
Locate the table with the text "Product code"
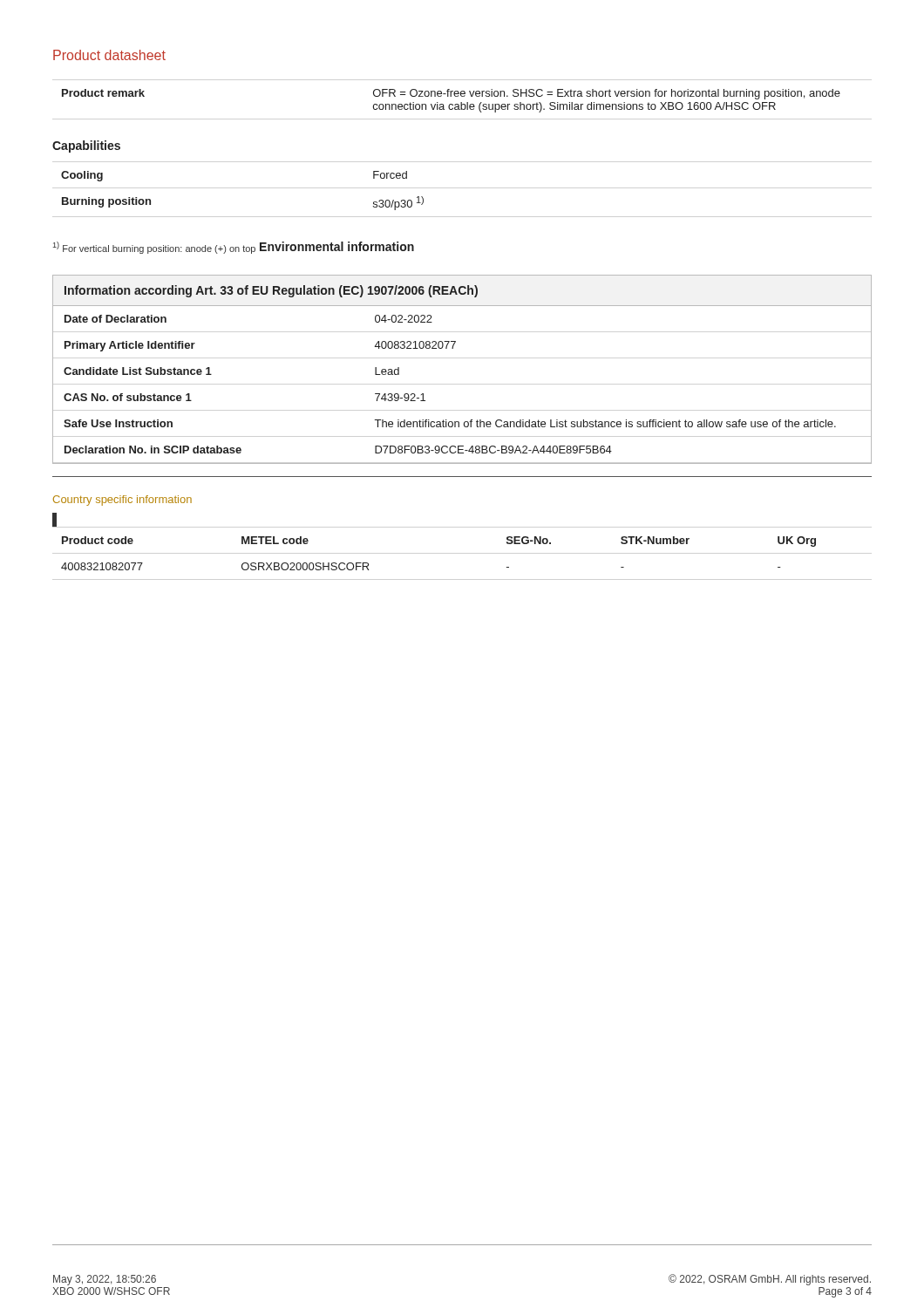click(x=462, y=554)
